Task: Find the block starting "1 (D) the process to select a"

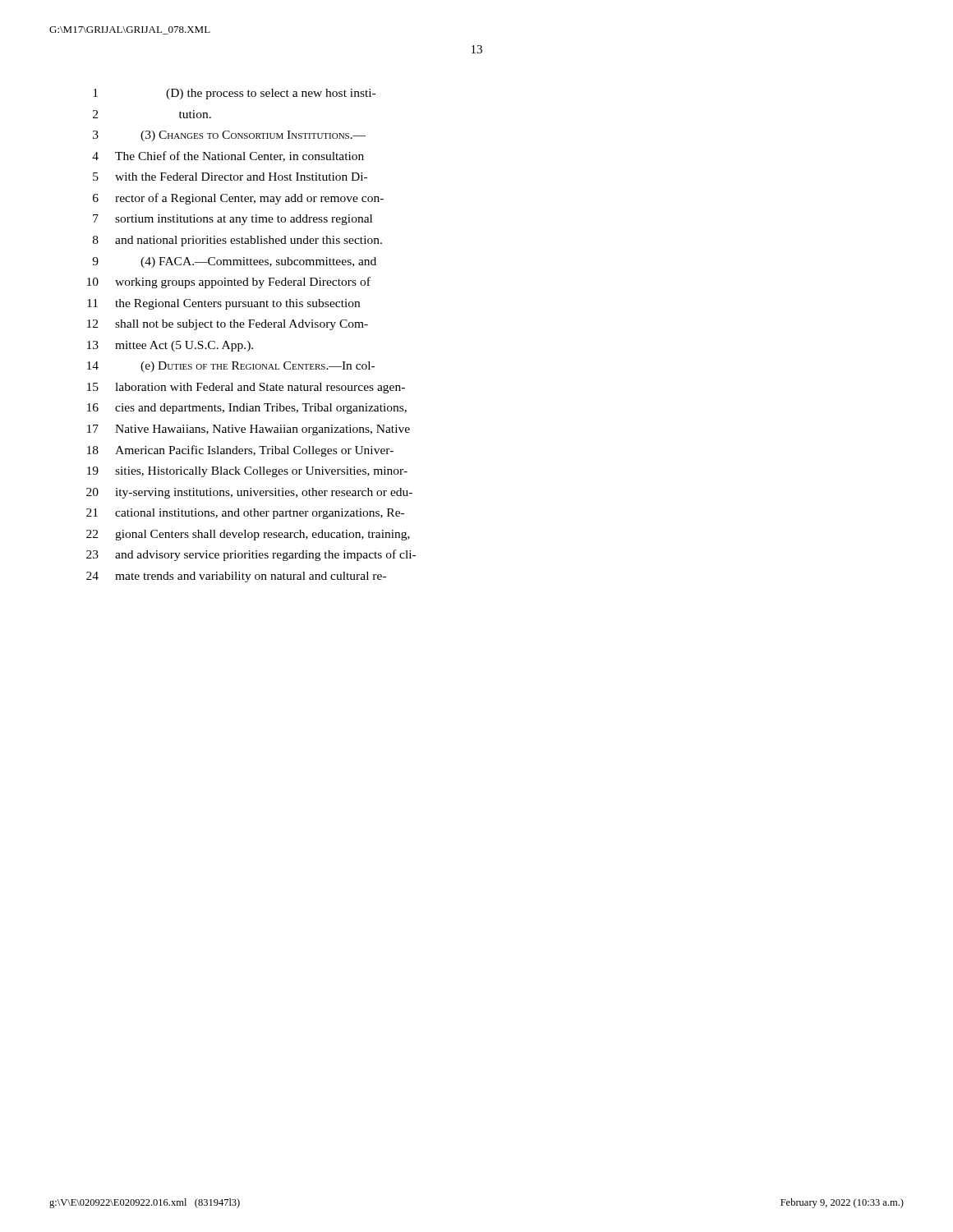Action: (234, 94)
